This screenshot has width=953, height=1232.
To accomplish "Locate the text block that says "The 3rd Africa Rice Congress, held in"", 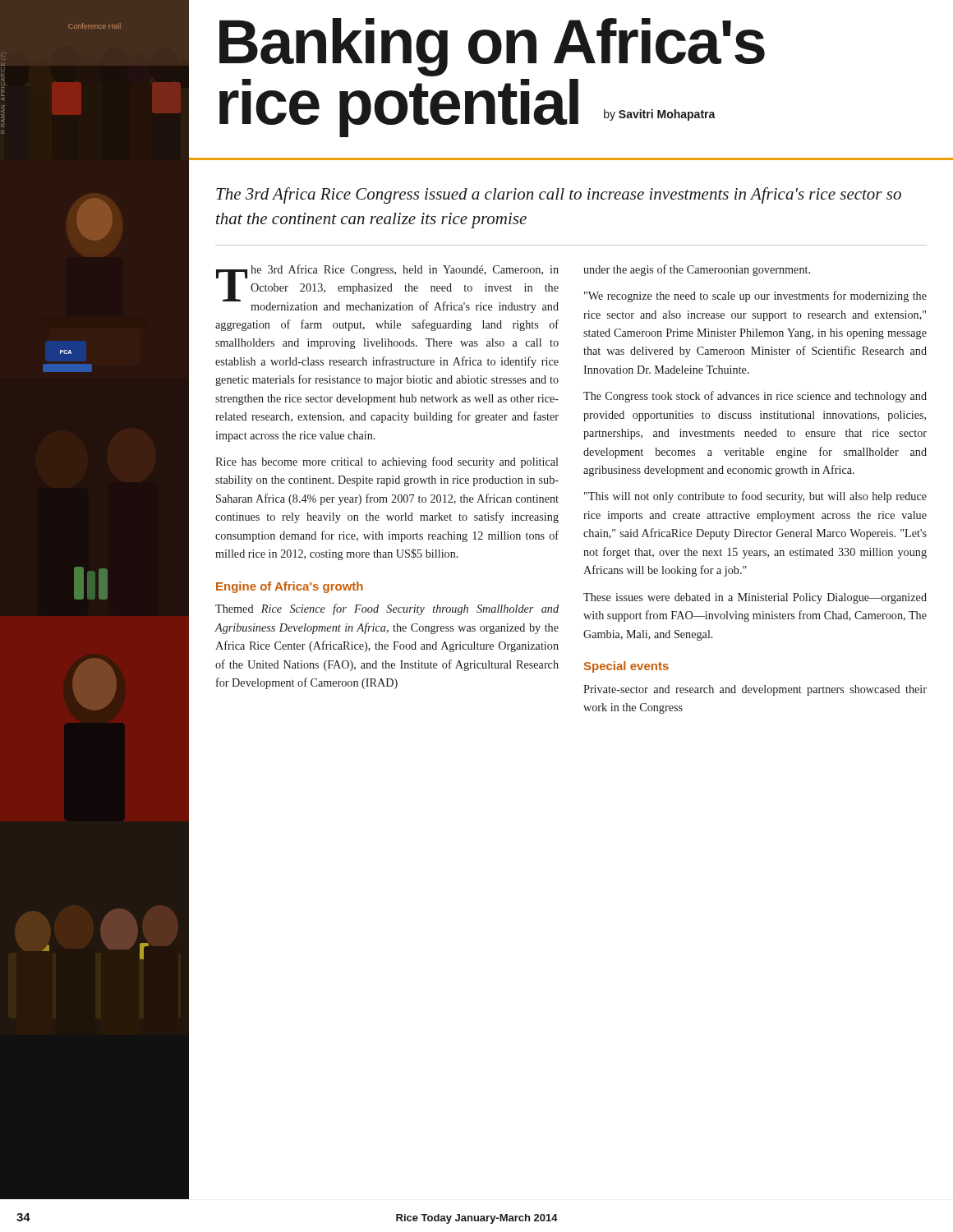I will (387, 351).
